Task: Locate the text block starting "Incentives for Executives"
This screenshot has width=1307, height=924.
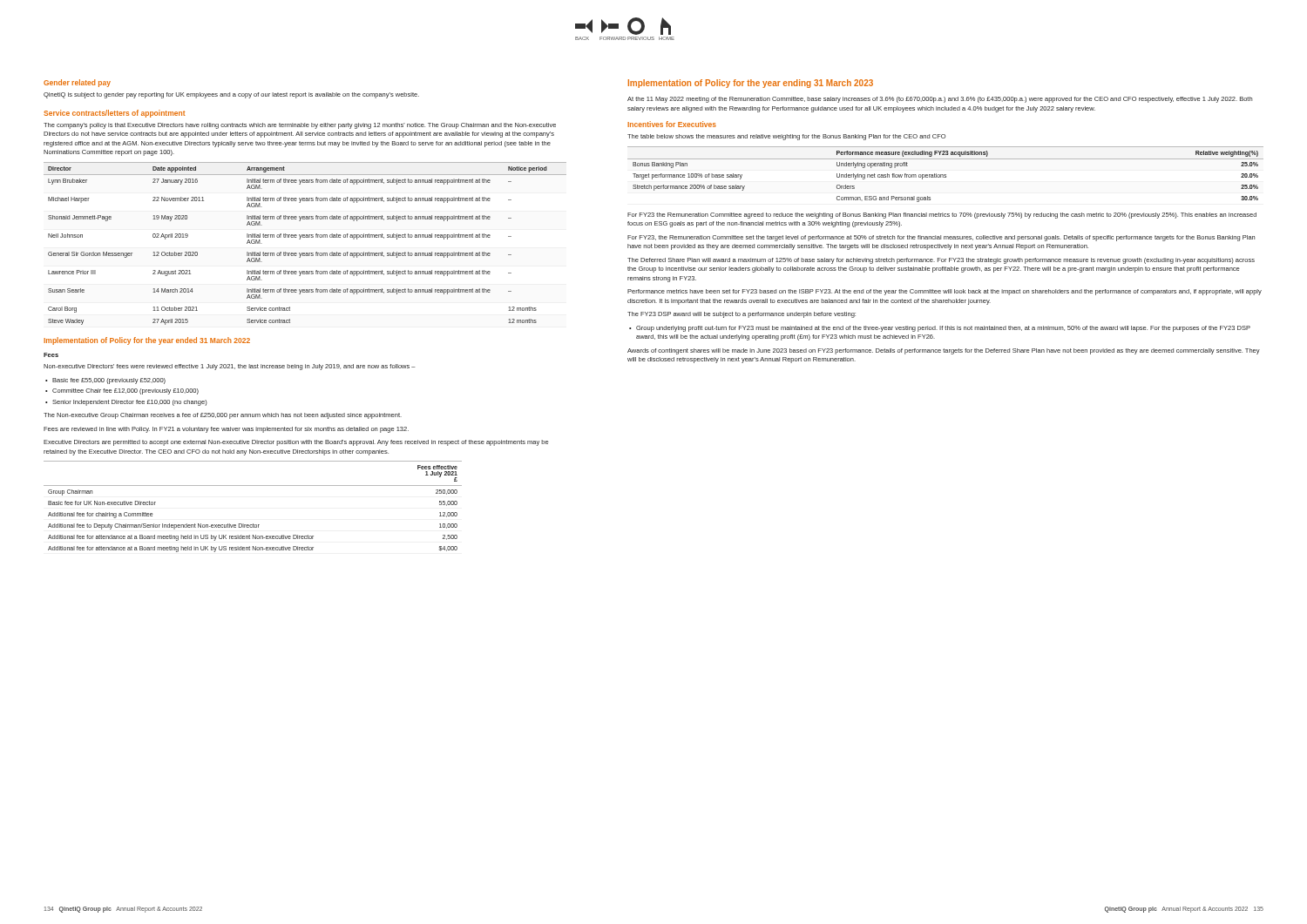Action: point(672,125)
